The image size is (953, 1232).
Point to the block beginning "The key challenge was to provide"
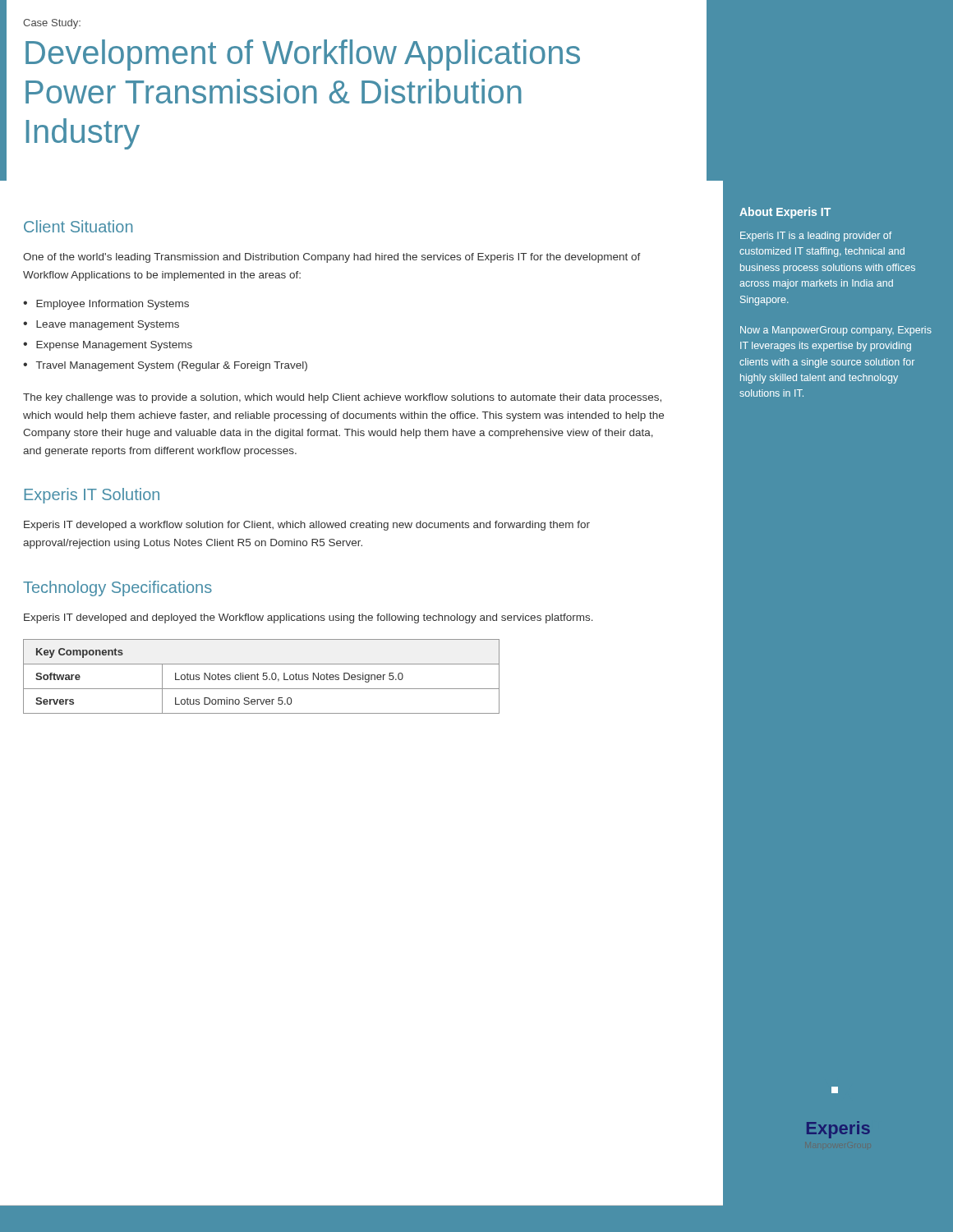pyautogui.click(x=344, y=424)
